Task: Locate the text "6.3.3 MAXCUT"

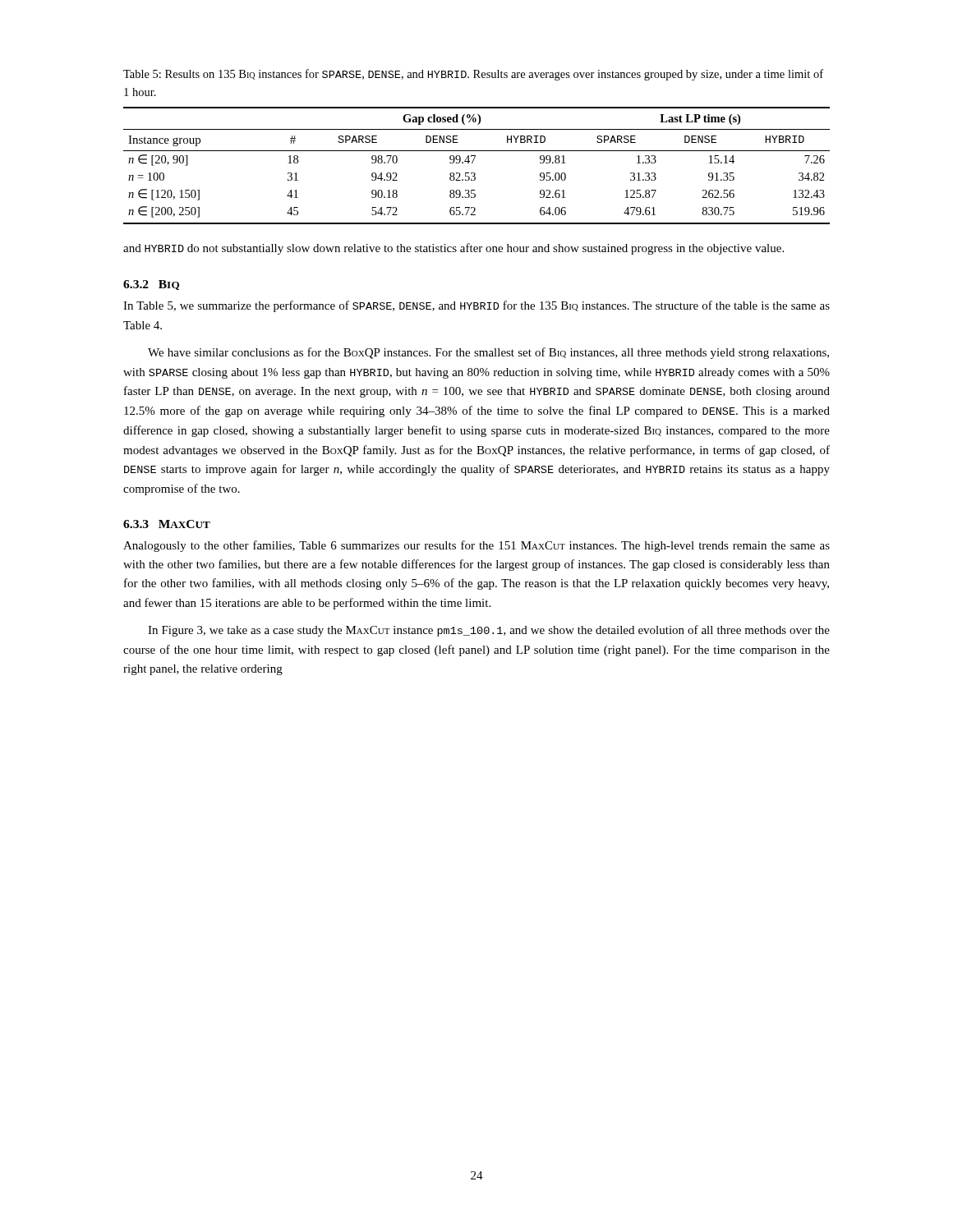Action: [167, 524]
